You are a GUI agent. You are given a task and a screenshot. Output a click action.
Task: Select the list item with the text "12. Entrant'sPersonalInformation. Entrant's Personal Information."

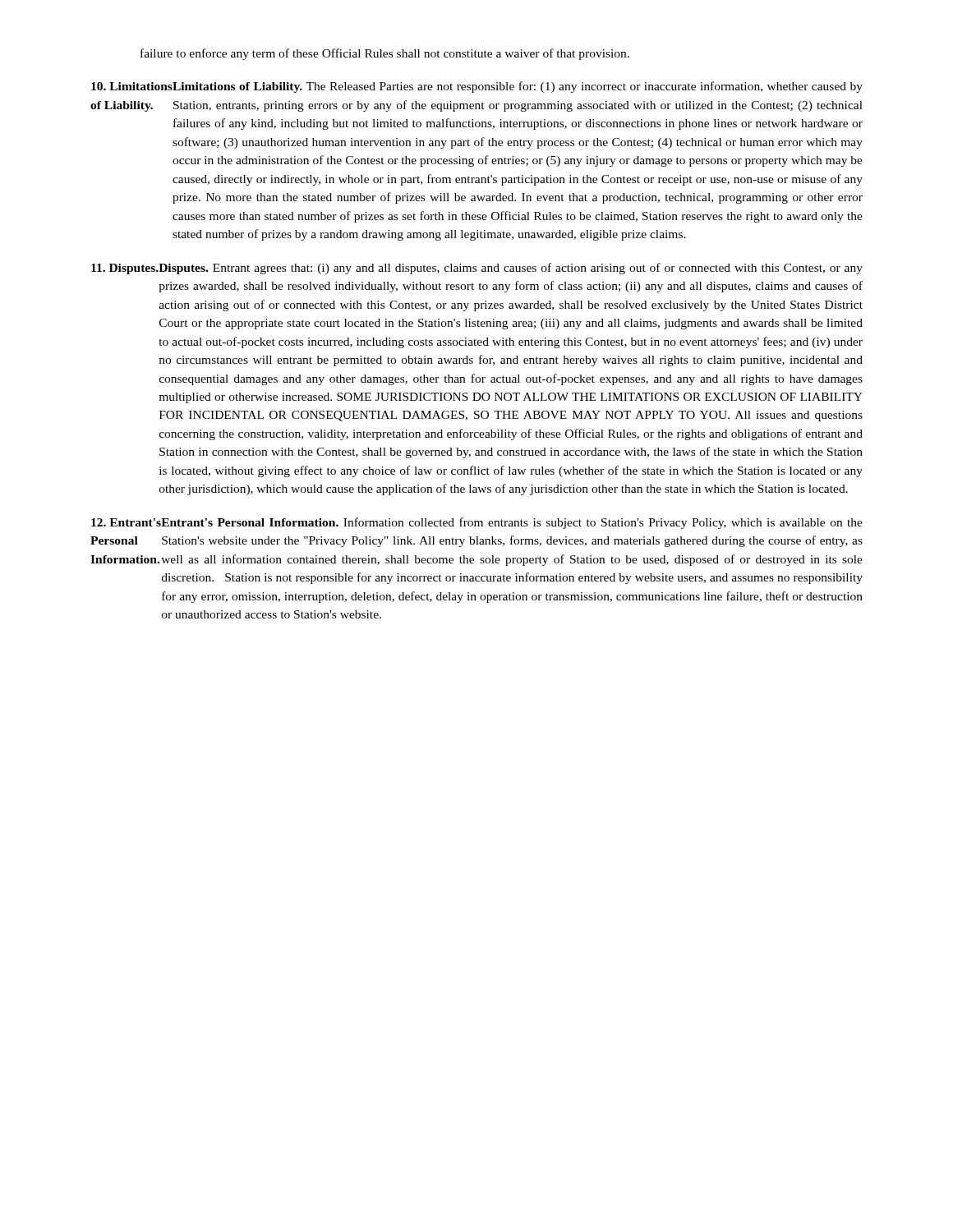pyautogui.click(x=476, y=569)
